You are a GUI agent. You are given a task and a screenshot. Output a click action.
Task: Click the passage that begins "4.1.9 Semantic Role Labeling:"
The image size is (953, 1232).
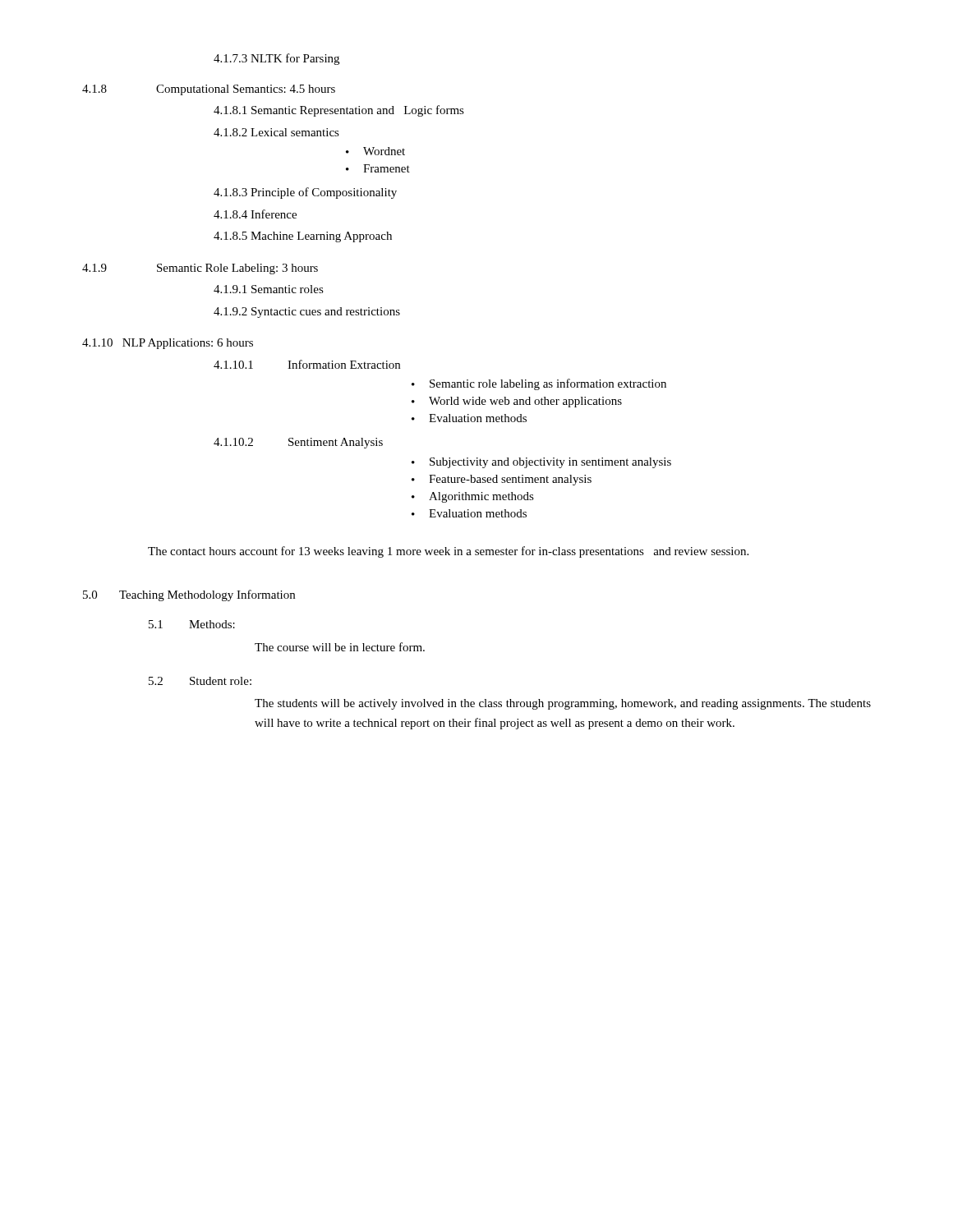coord(200,269)
